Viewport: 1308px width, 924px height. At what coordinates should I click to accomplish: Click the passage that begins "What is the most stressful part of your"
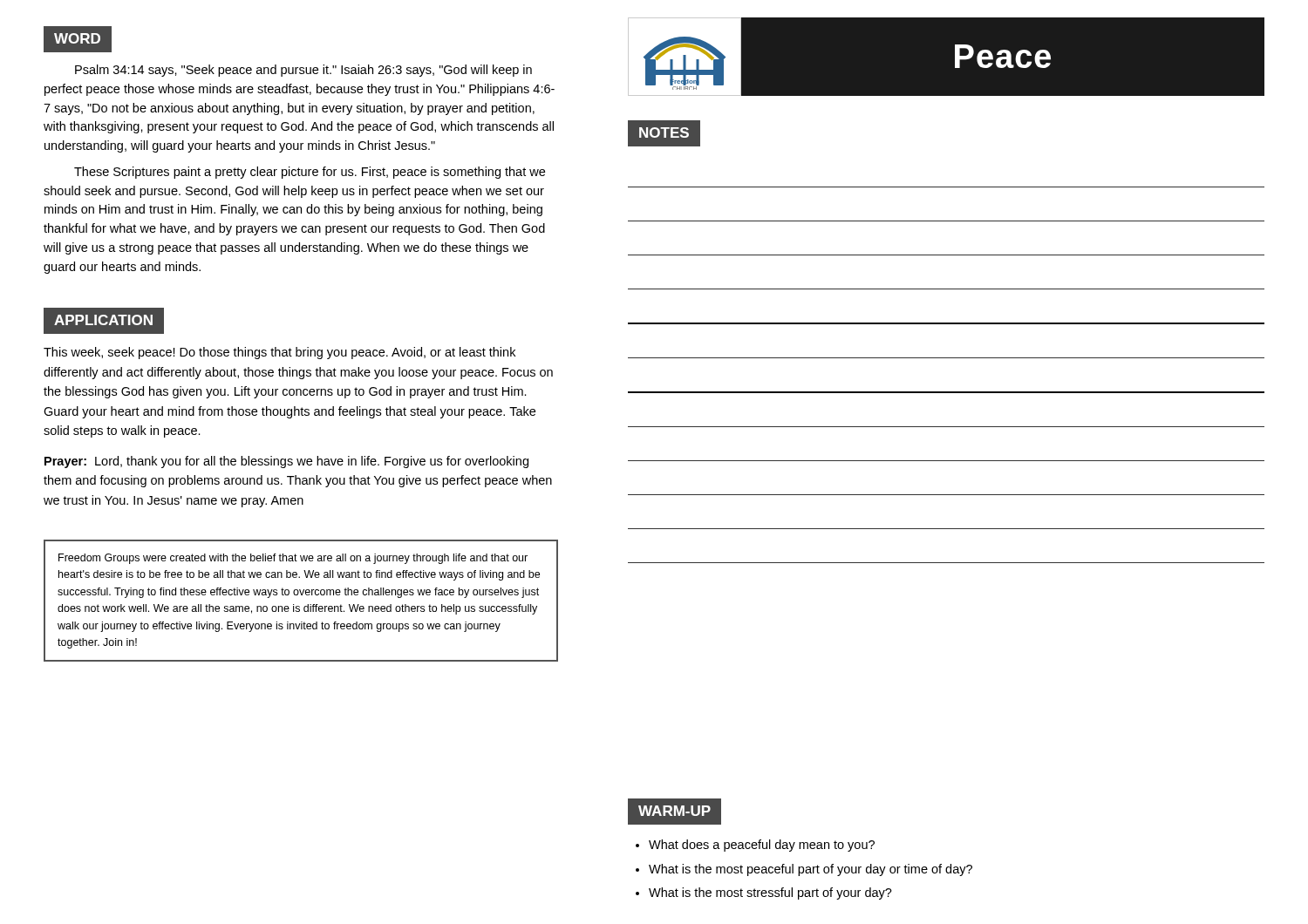tap(770, 892)
